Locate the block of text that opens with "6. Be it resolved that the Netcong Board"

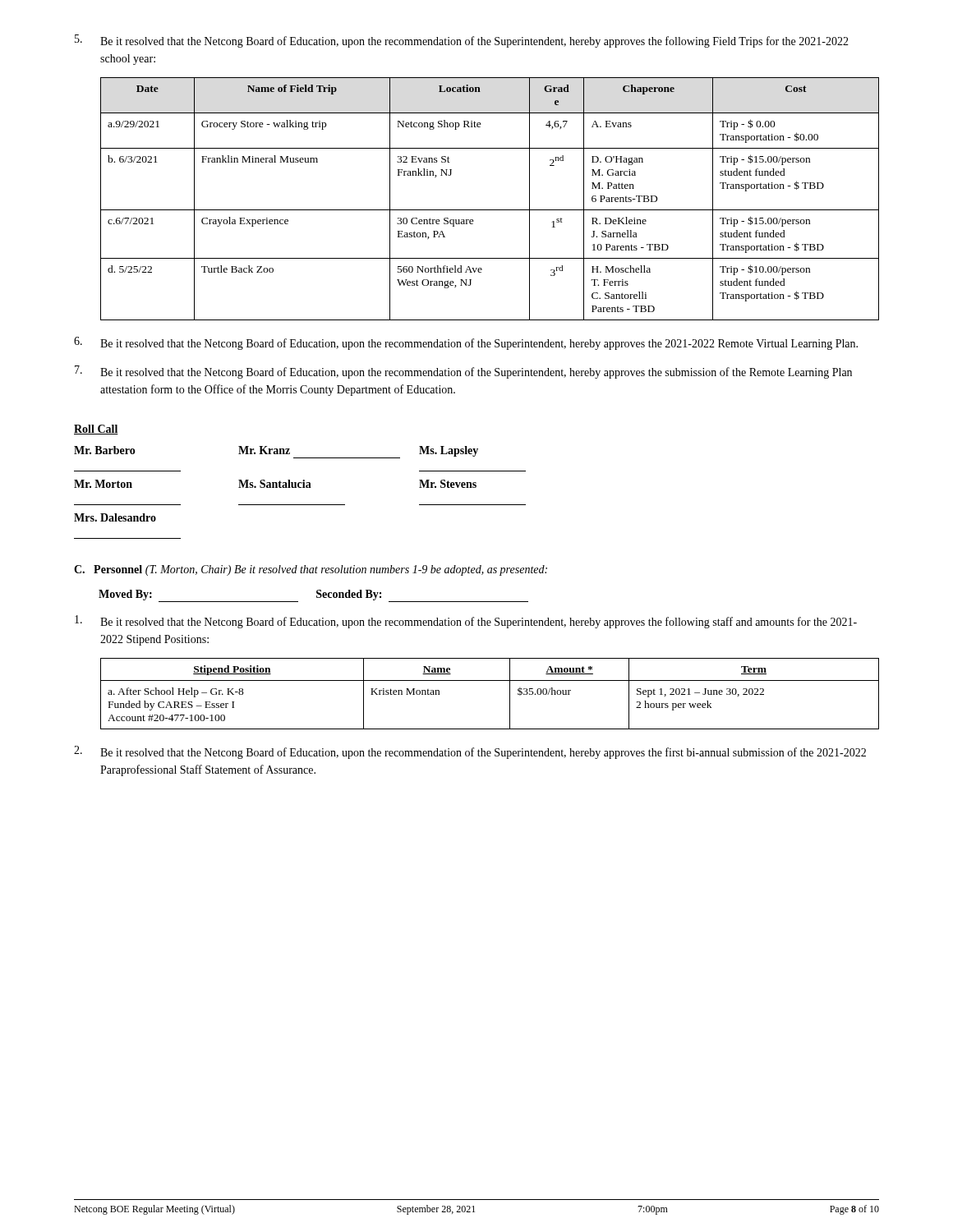coord(466,344)
